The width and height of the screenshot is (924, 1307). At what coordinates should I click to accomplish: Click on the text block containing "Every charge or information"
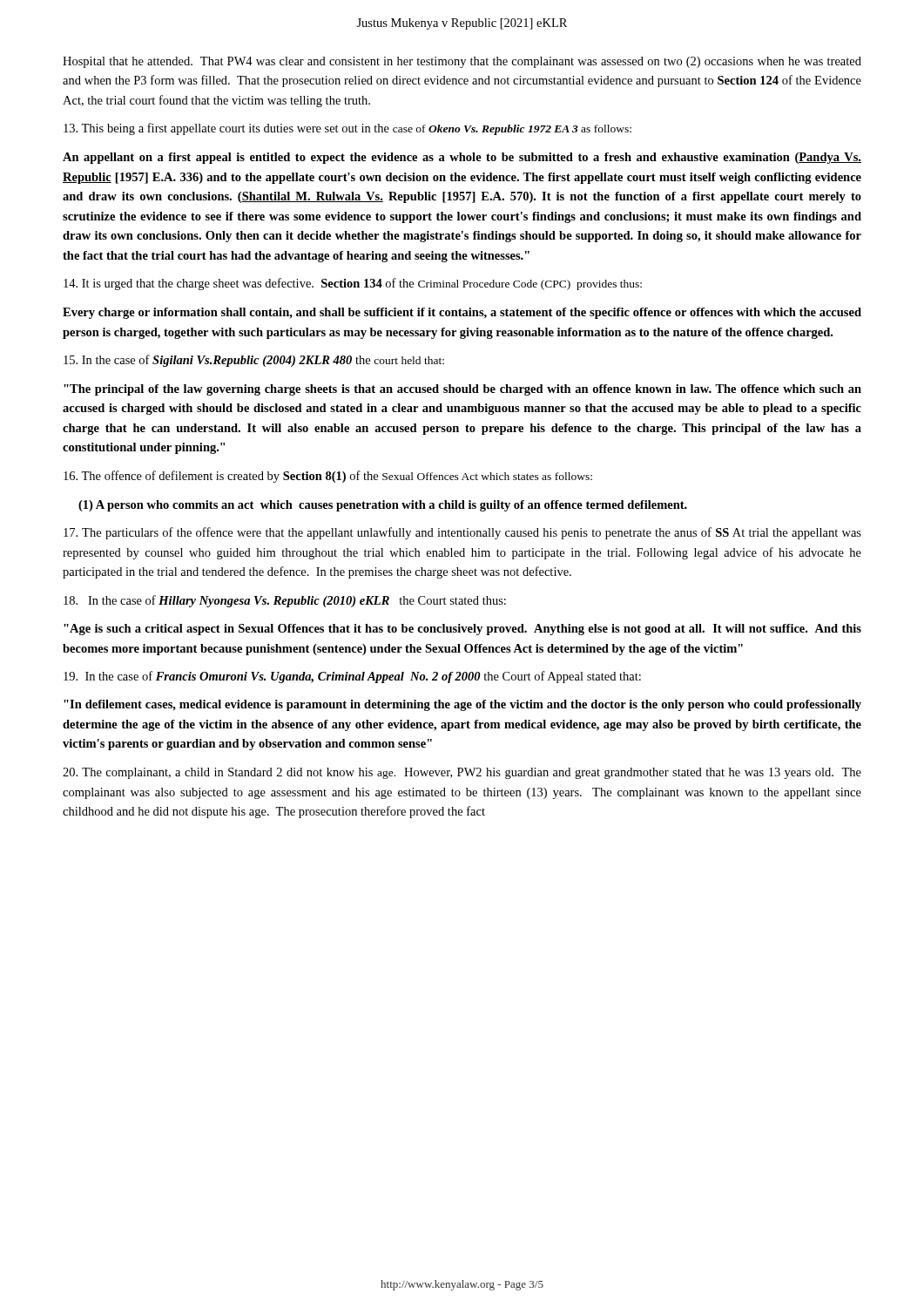462,322
